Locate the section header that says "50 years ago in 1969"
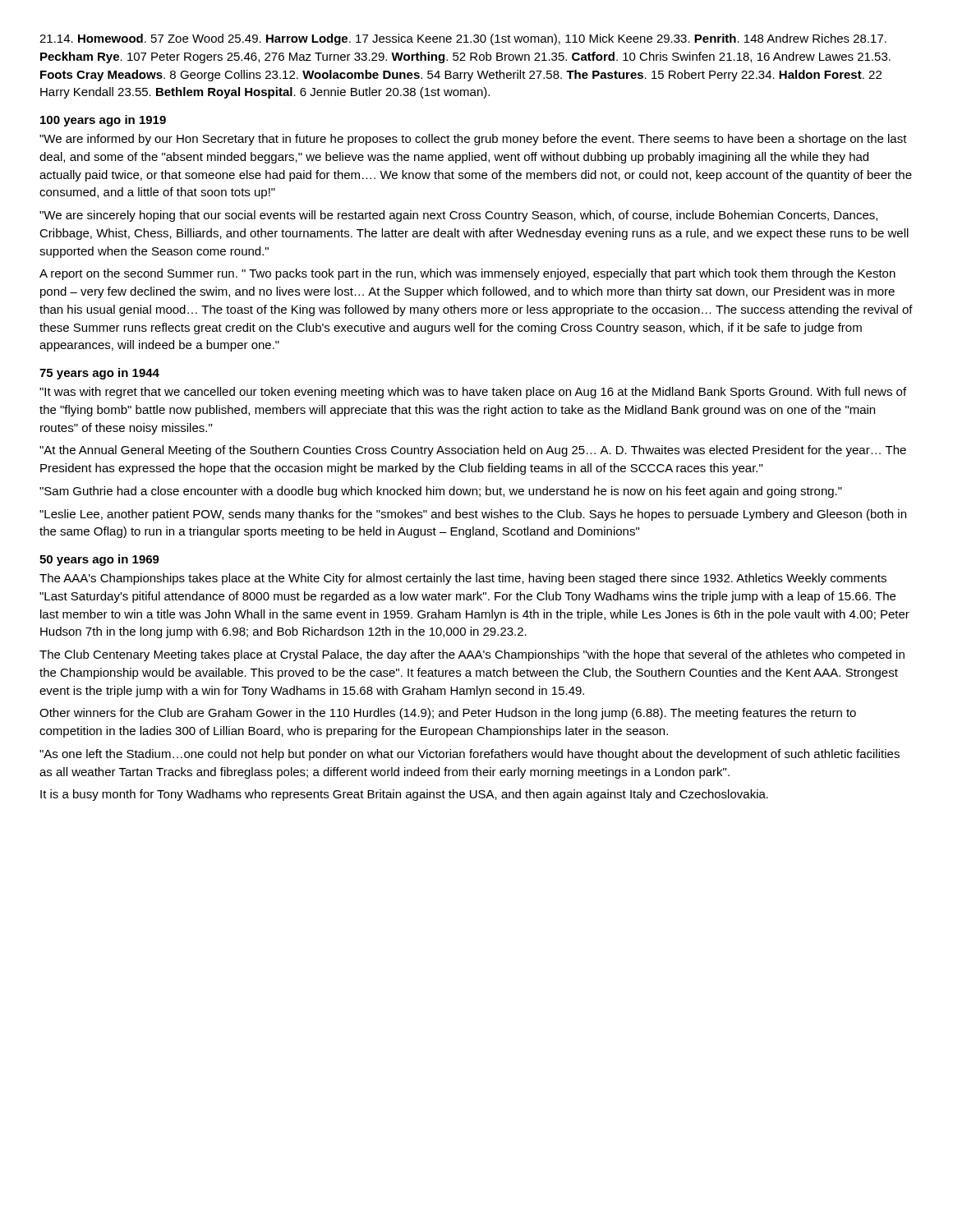953x1232 pixels. coord(99,559)
